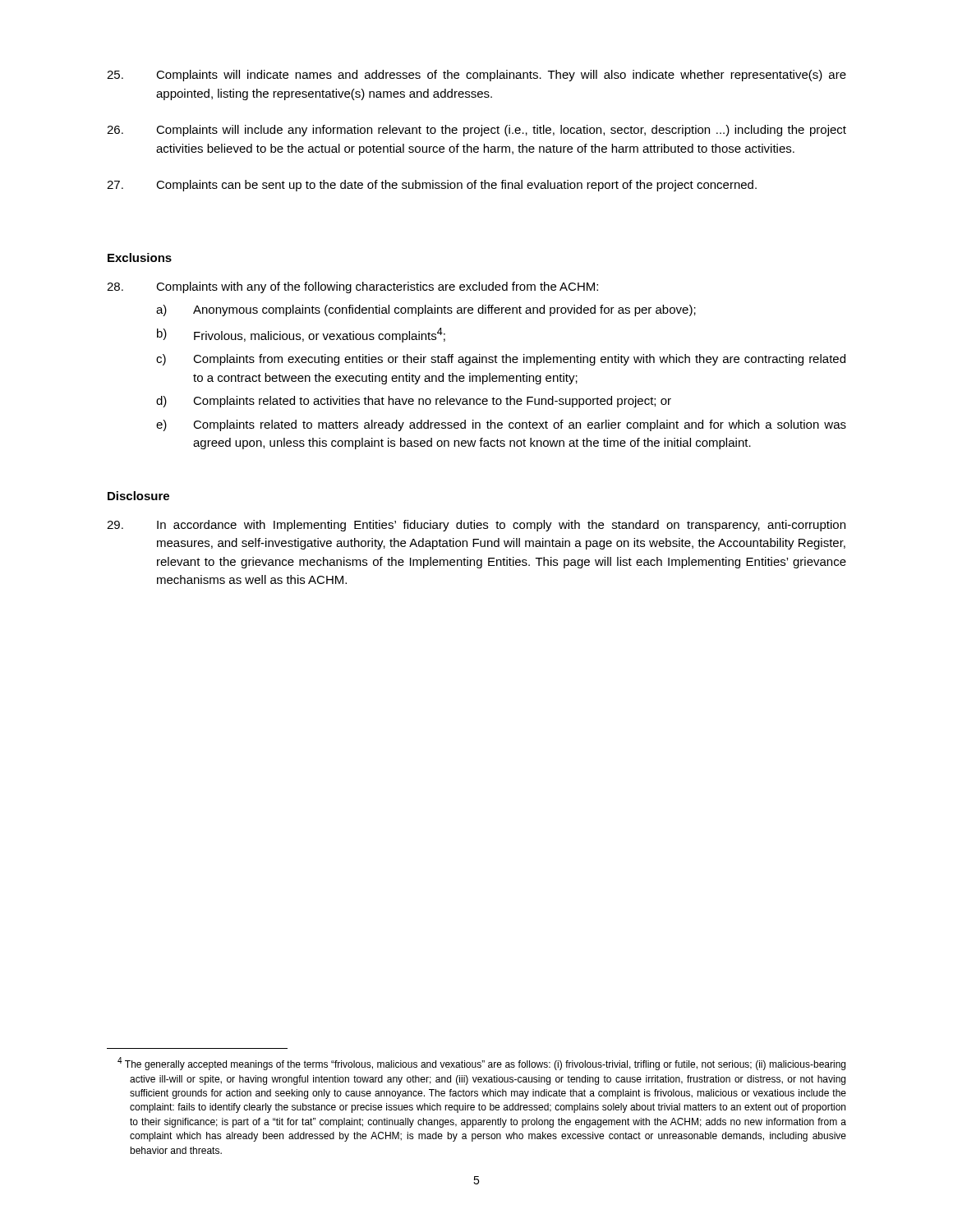Locate the list item that reads "e) Complaints related to matters already"
Image resolution: width=953 pixels, height=1232 pixels.
click(501, 434)
